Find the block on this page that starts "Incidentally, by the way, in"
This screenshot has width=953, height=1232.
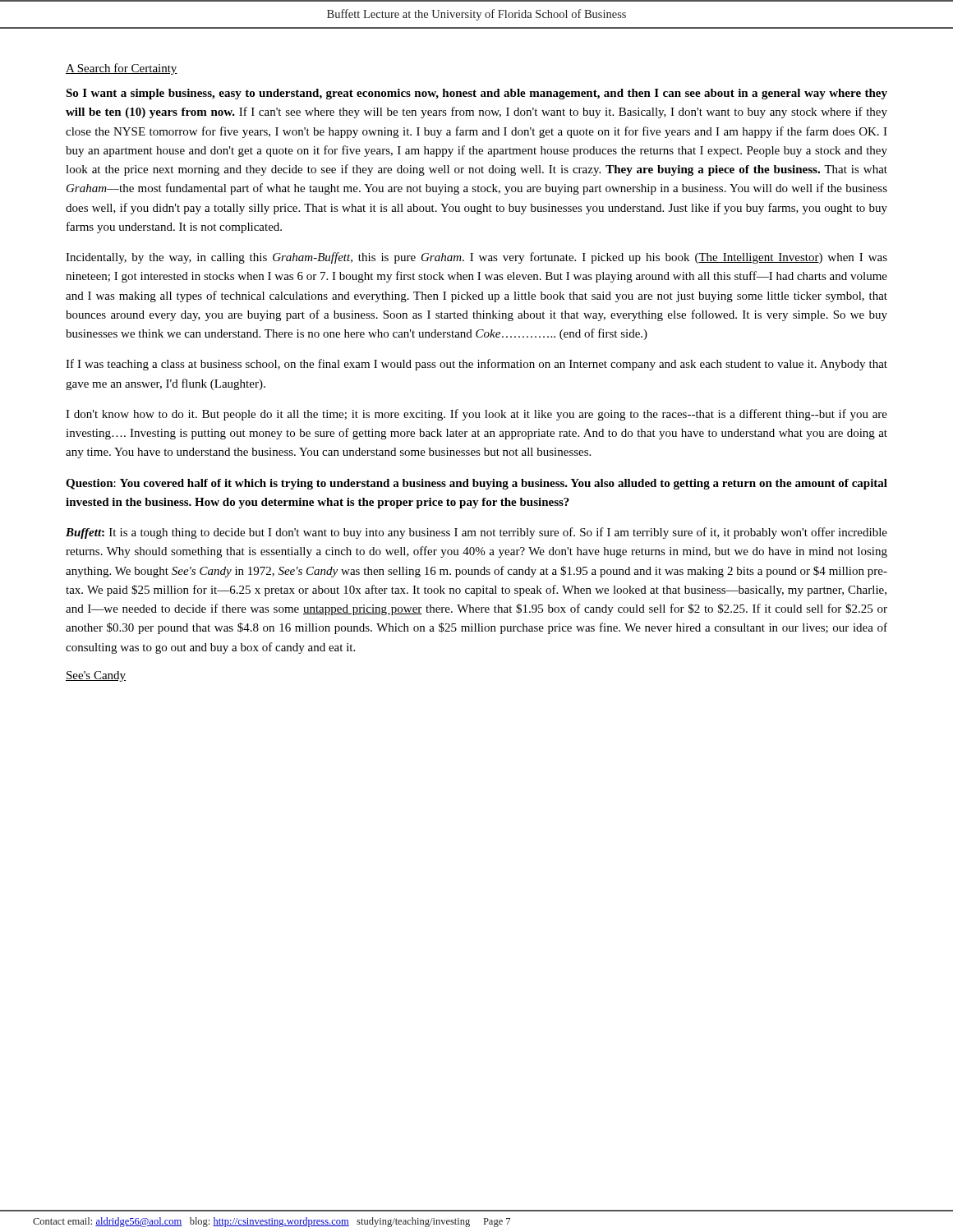coord(476,295)
